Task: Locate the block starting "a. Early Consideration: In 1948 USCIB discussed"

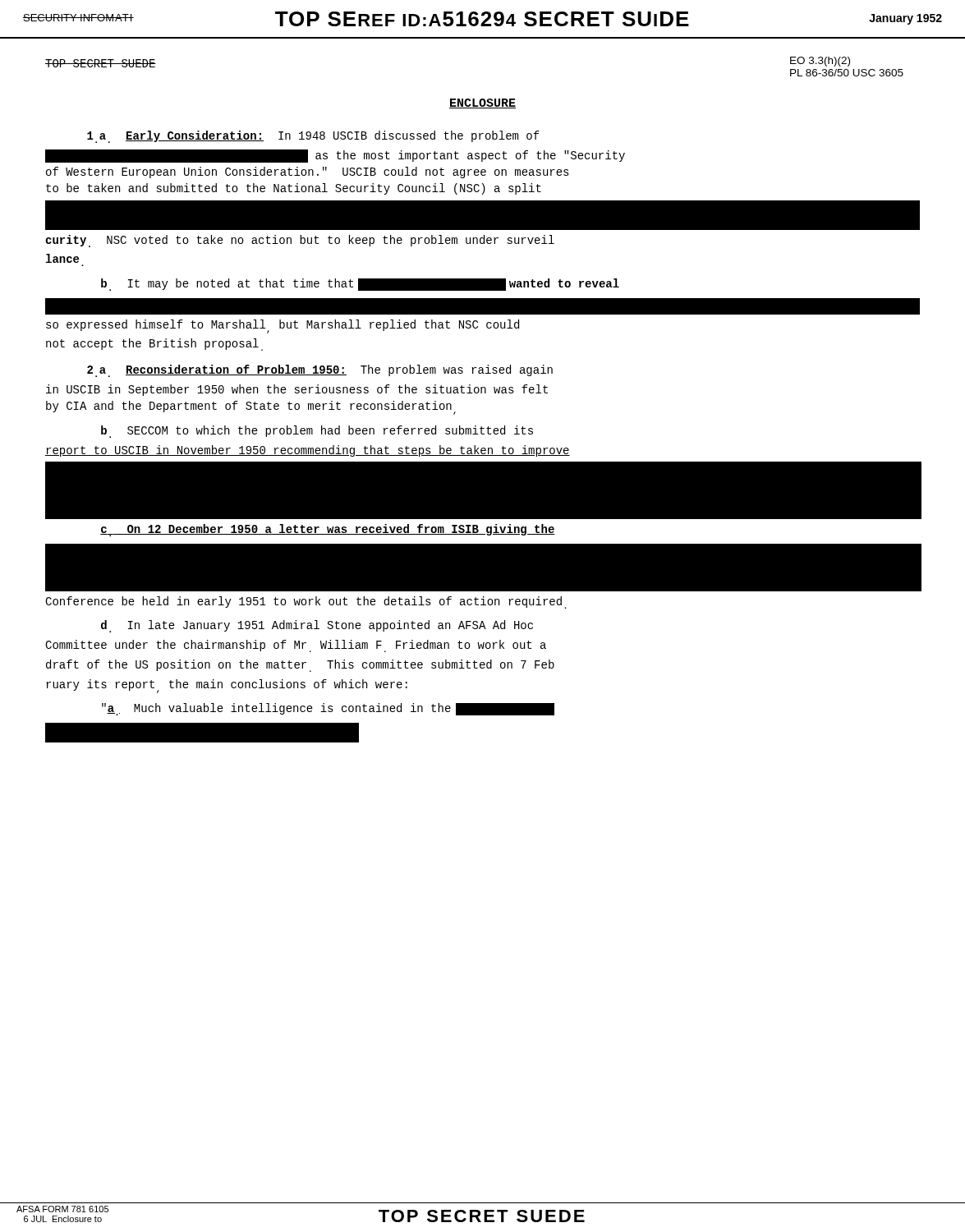Action: tap(335, 163)
